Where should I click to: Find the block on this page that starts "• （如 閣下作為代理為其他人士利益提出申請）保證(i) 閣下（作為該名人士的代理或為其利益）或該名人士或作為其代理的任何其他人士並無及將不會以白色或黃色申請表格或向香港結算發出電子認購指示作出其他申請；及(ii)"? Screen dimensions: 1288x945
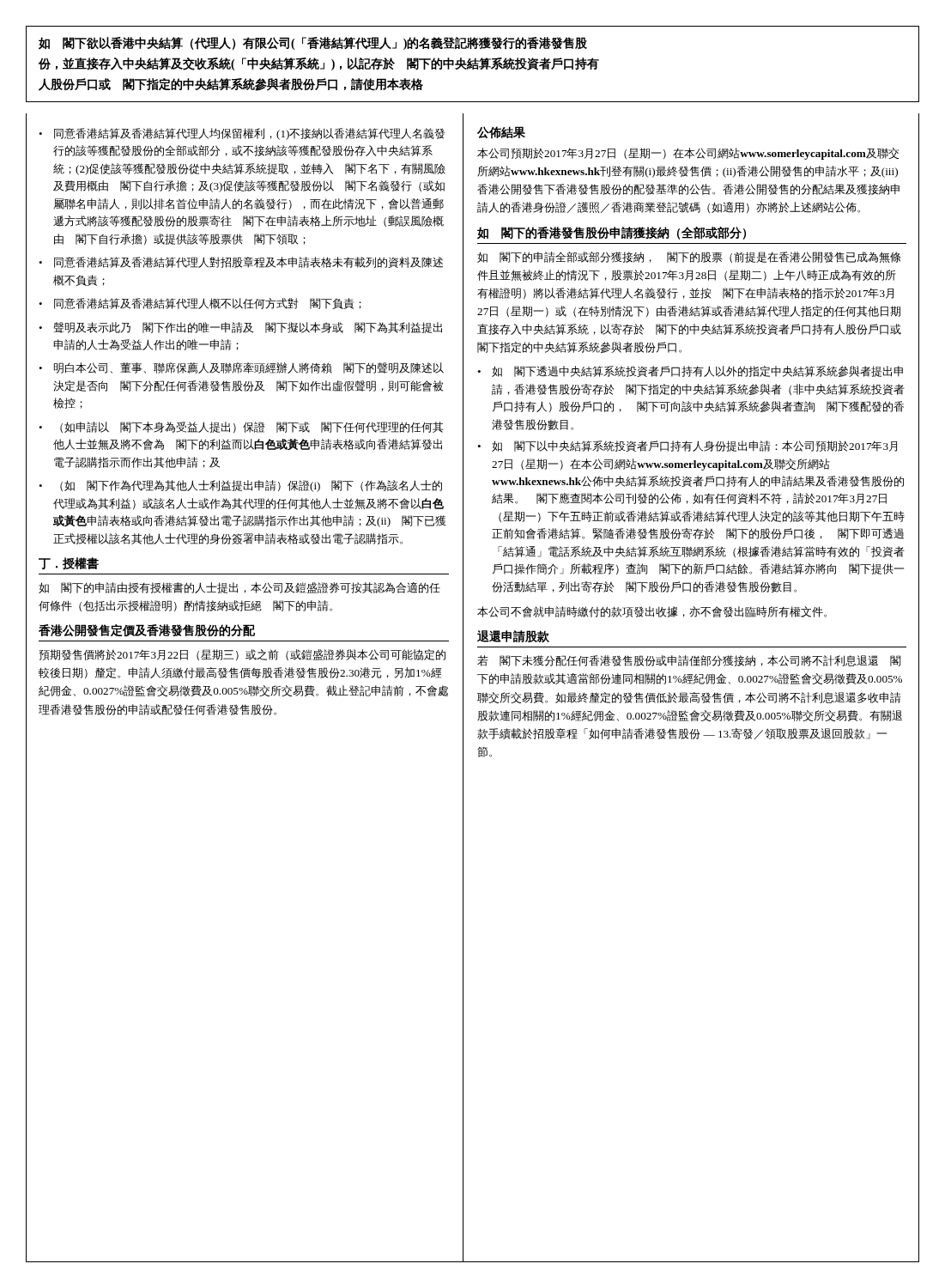tap(244, 513)
